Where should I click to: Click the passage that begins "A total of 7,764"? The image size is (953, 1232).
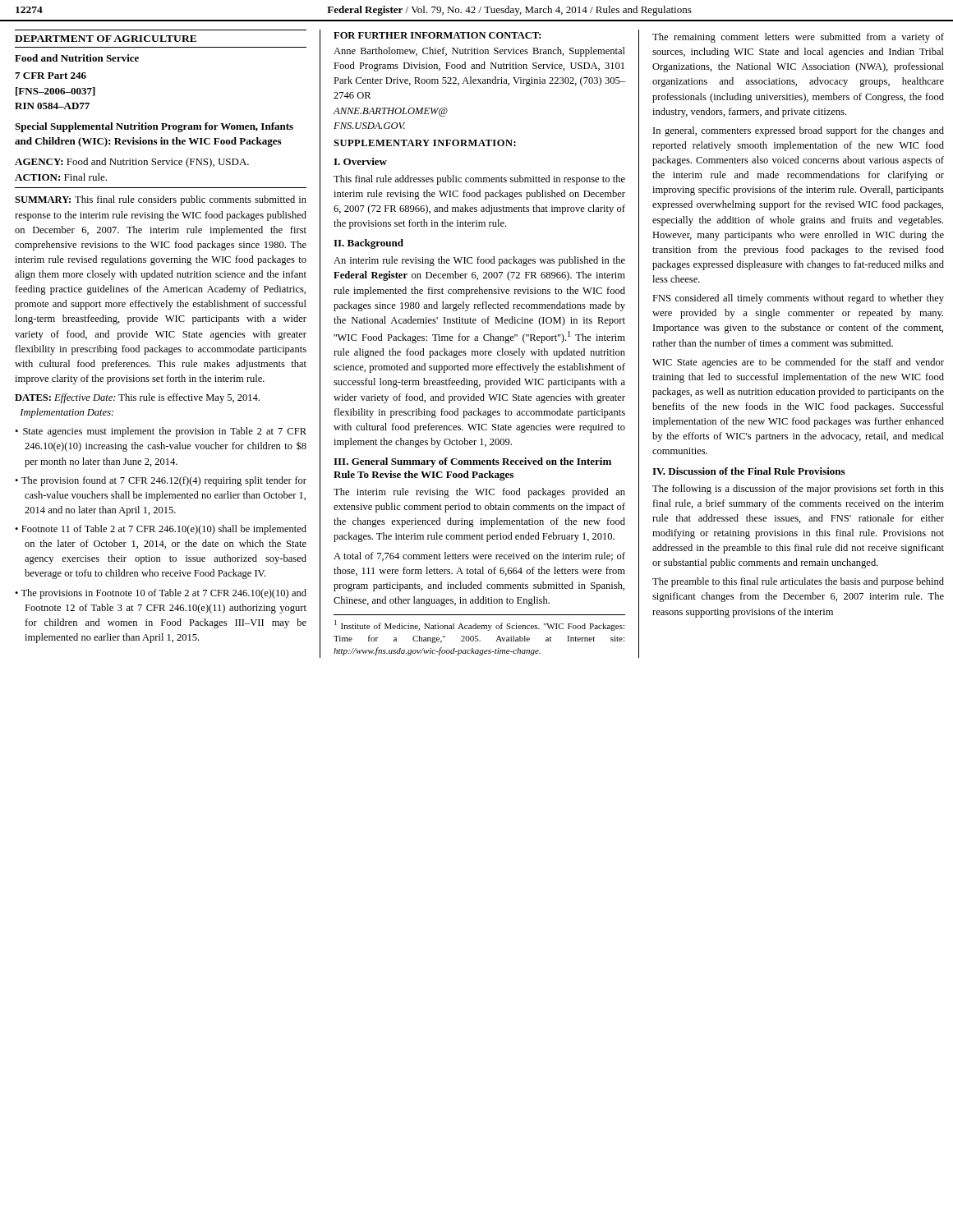click(x=479, y=578)
